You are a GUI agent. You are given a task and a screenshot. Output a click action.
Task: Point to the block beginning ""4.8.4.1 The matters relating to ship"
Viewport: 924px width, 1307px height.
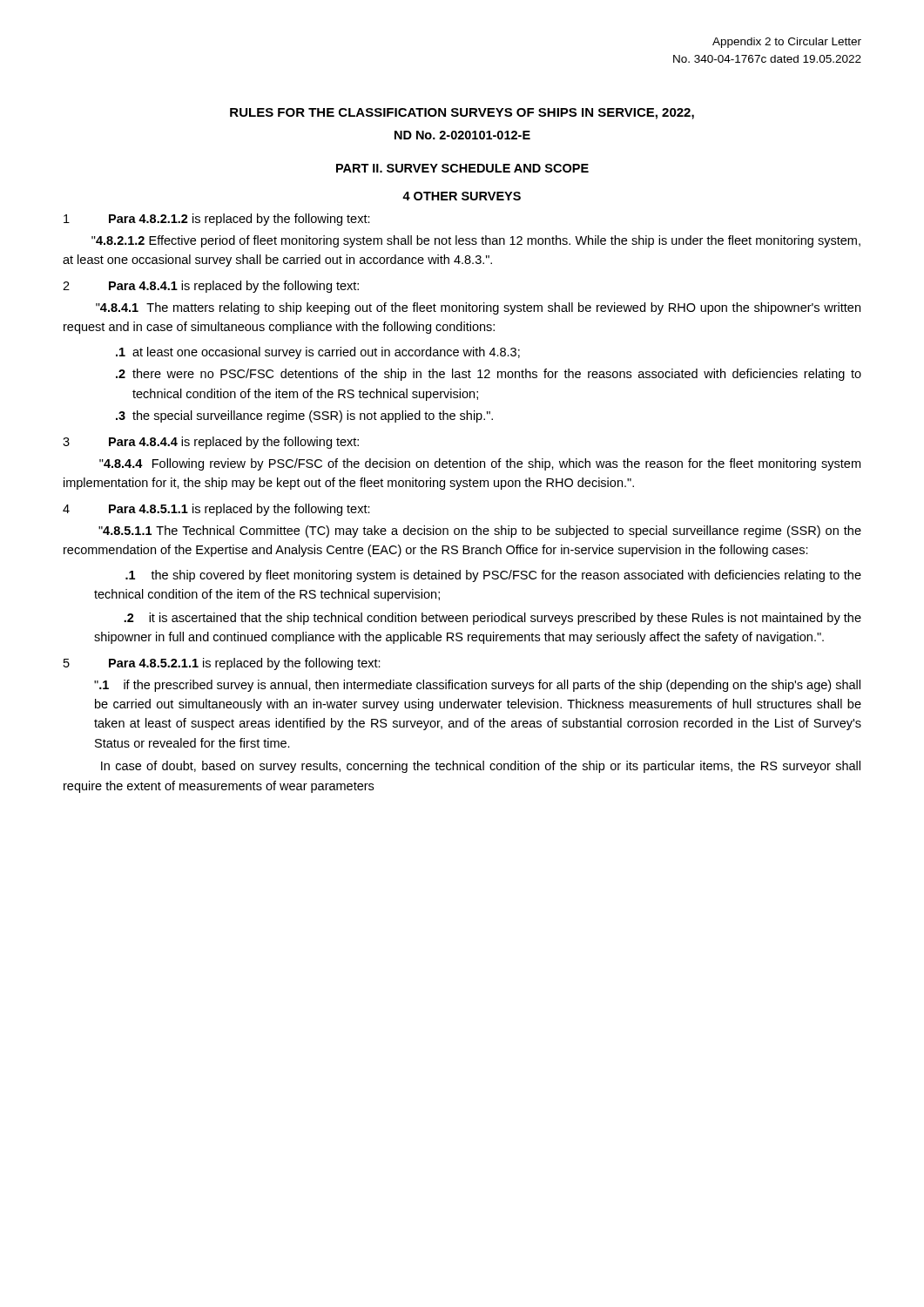click(x=462, y=362)
